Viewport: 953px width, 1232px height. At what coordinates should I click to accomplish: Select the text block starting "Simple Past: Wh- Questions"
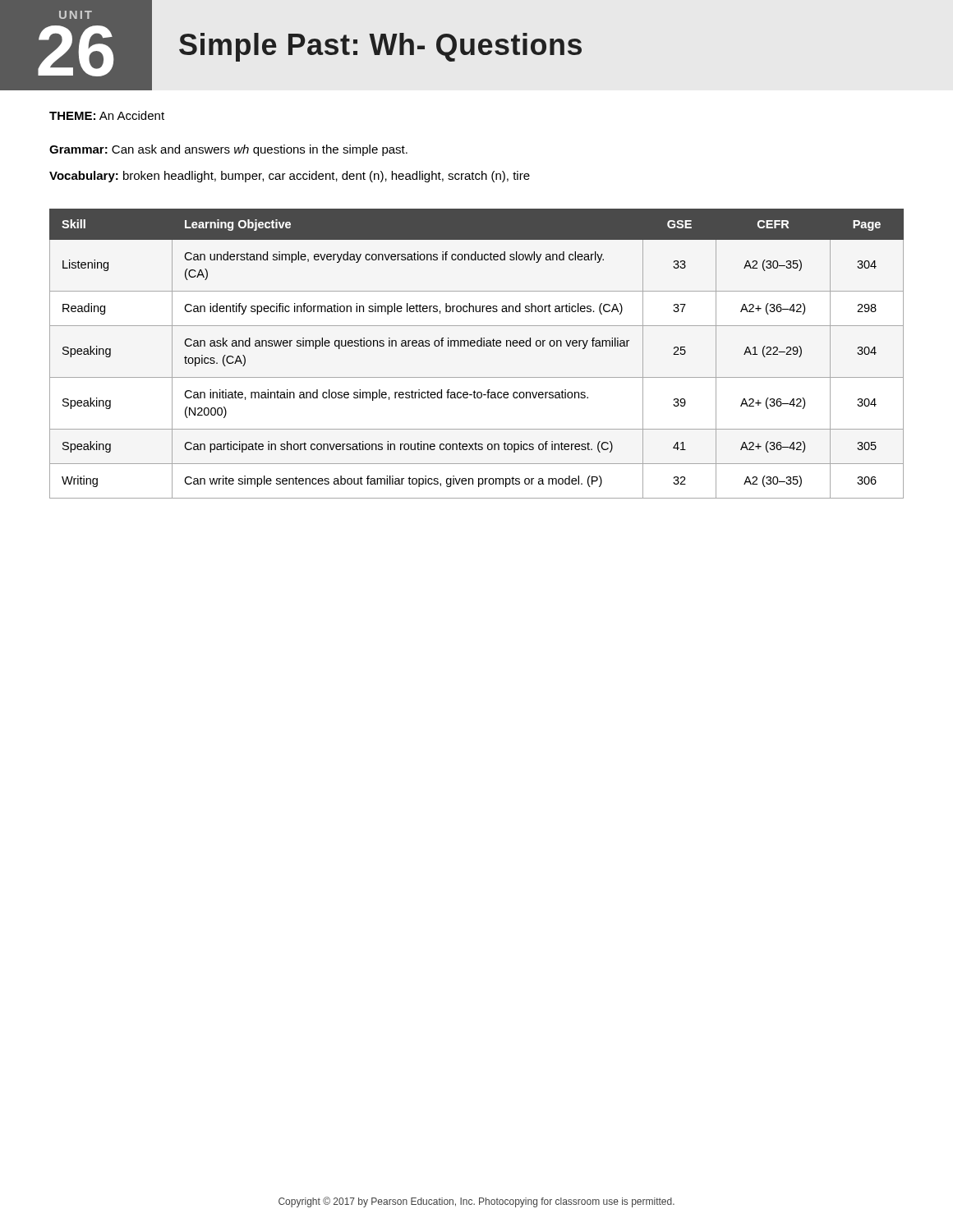[381, 45]
